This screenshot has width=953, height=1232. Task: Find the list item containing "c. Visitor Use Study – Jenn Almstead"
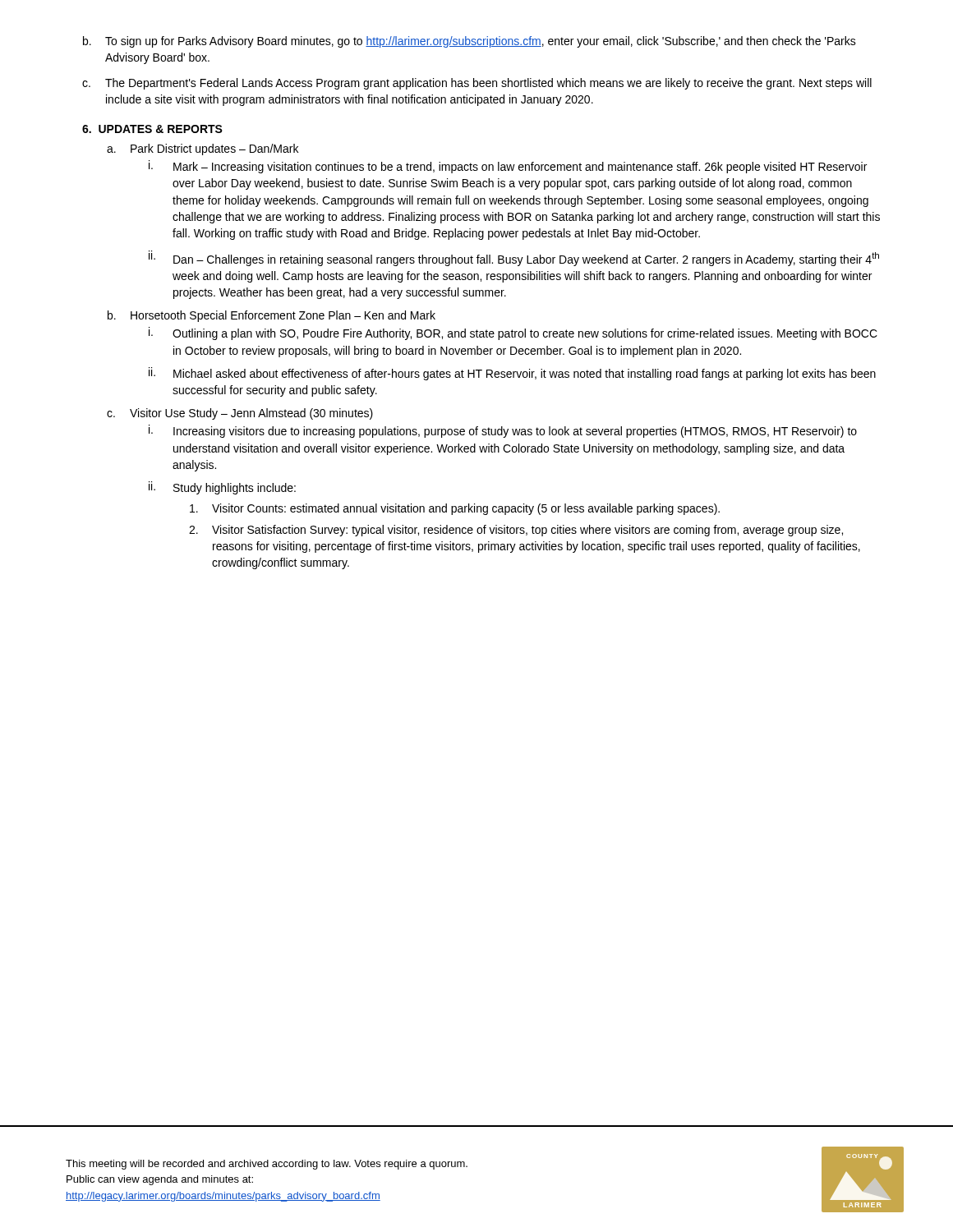(240, 414)
